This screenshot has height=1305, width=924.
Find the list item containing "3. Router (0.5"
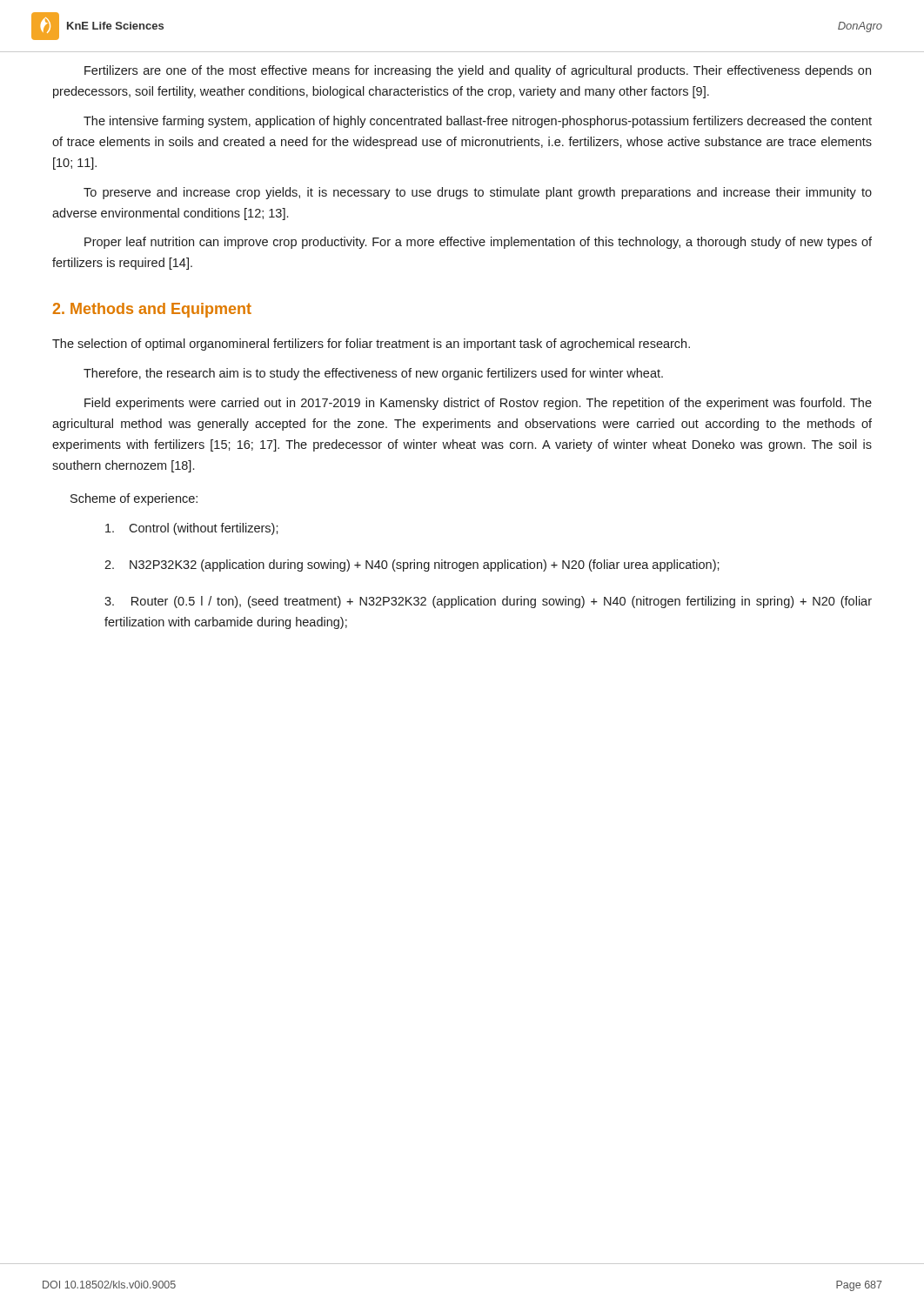pyautogui.click(x=488, y=610)
